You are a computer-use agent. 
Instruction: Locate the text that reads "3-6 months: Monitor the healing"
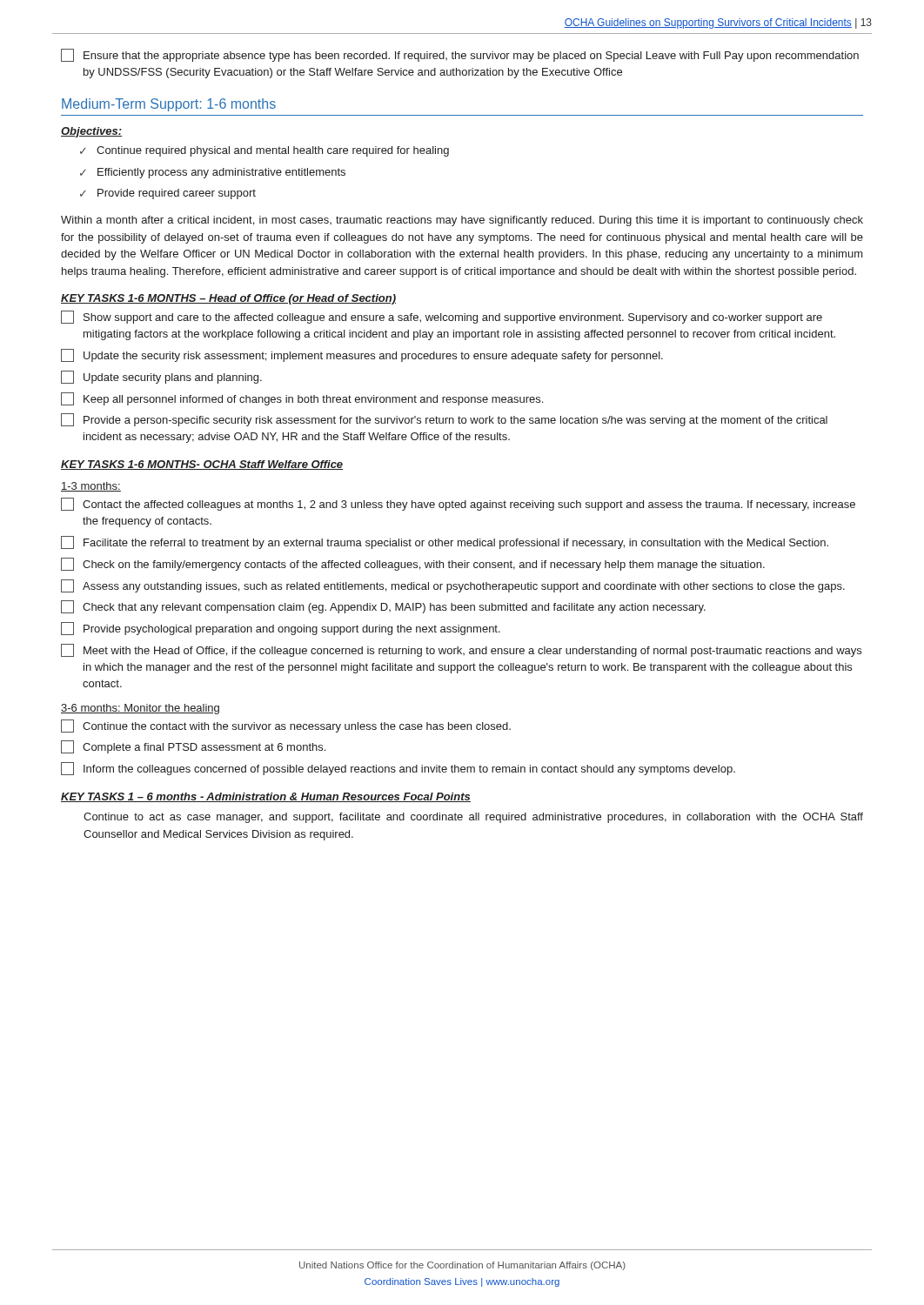140,707
